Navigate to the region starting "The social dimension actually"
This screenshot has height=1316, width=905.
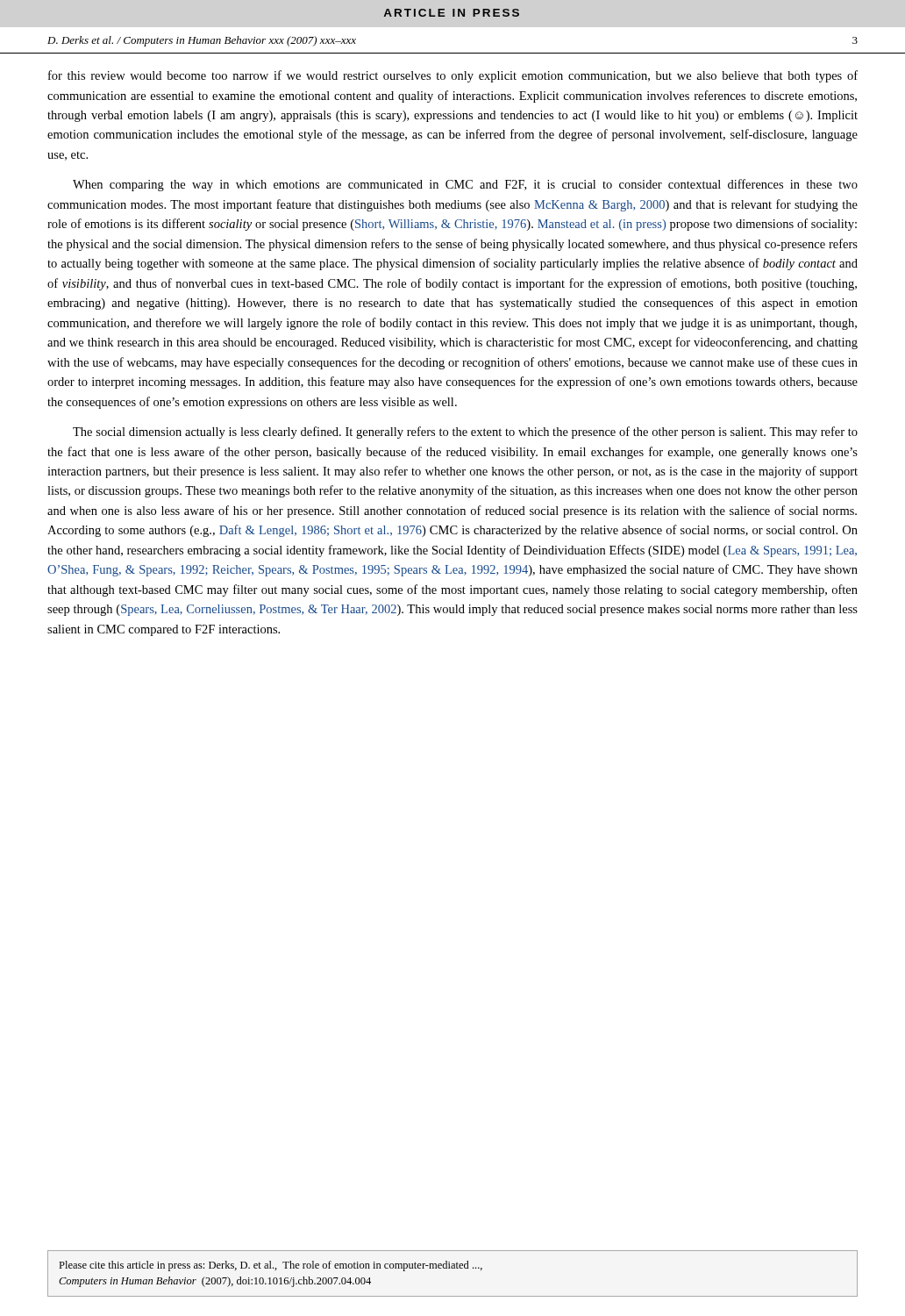(452, 530)
